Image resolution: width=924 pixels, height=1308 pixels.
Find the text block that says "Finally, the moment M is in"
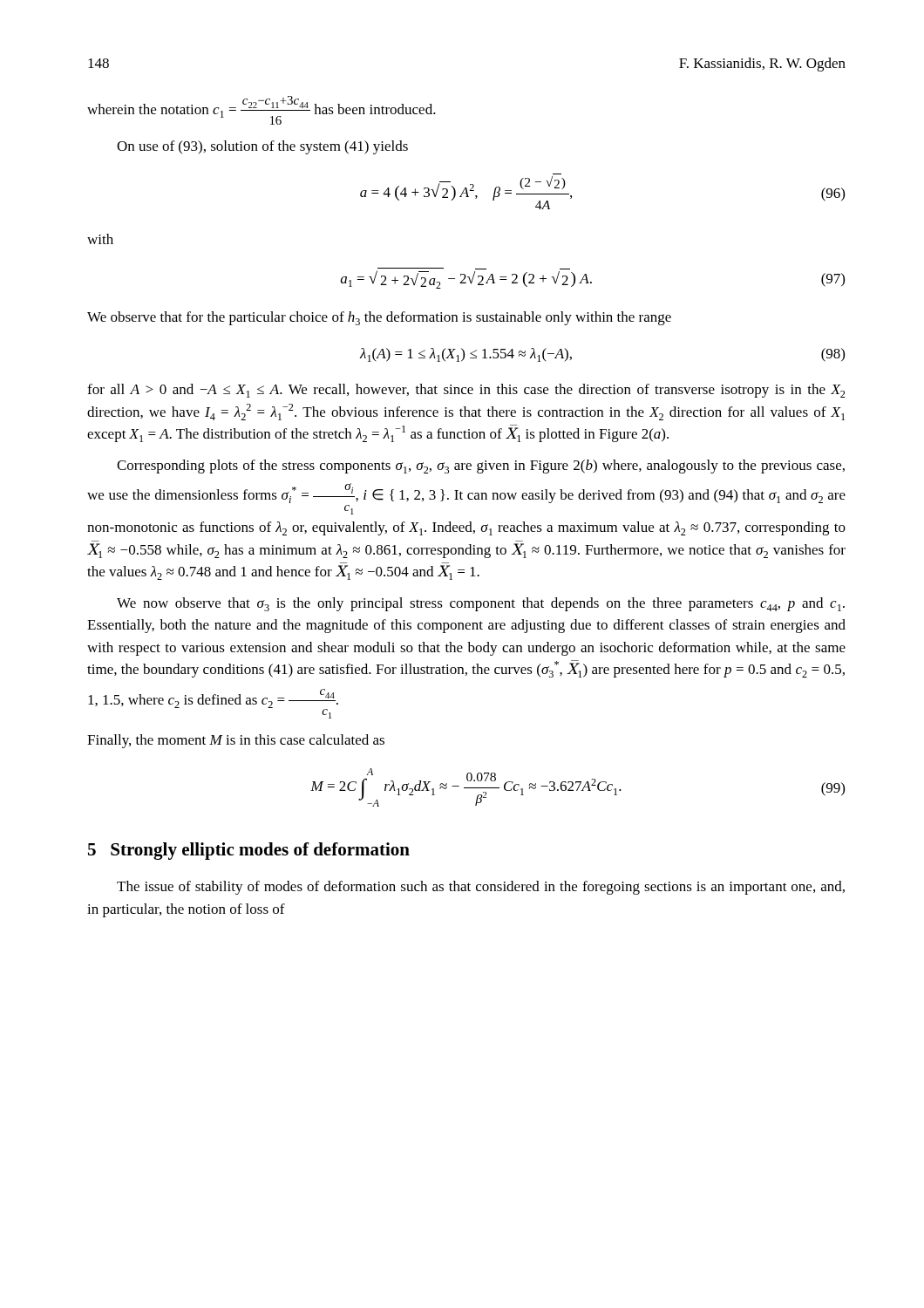pyautogui.click(x=236, y=740)
